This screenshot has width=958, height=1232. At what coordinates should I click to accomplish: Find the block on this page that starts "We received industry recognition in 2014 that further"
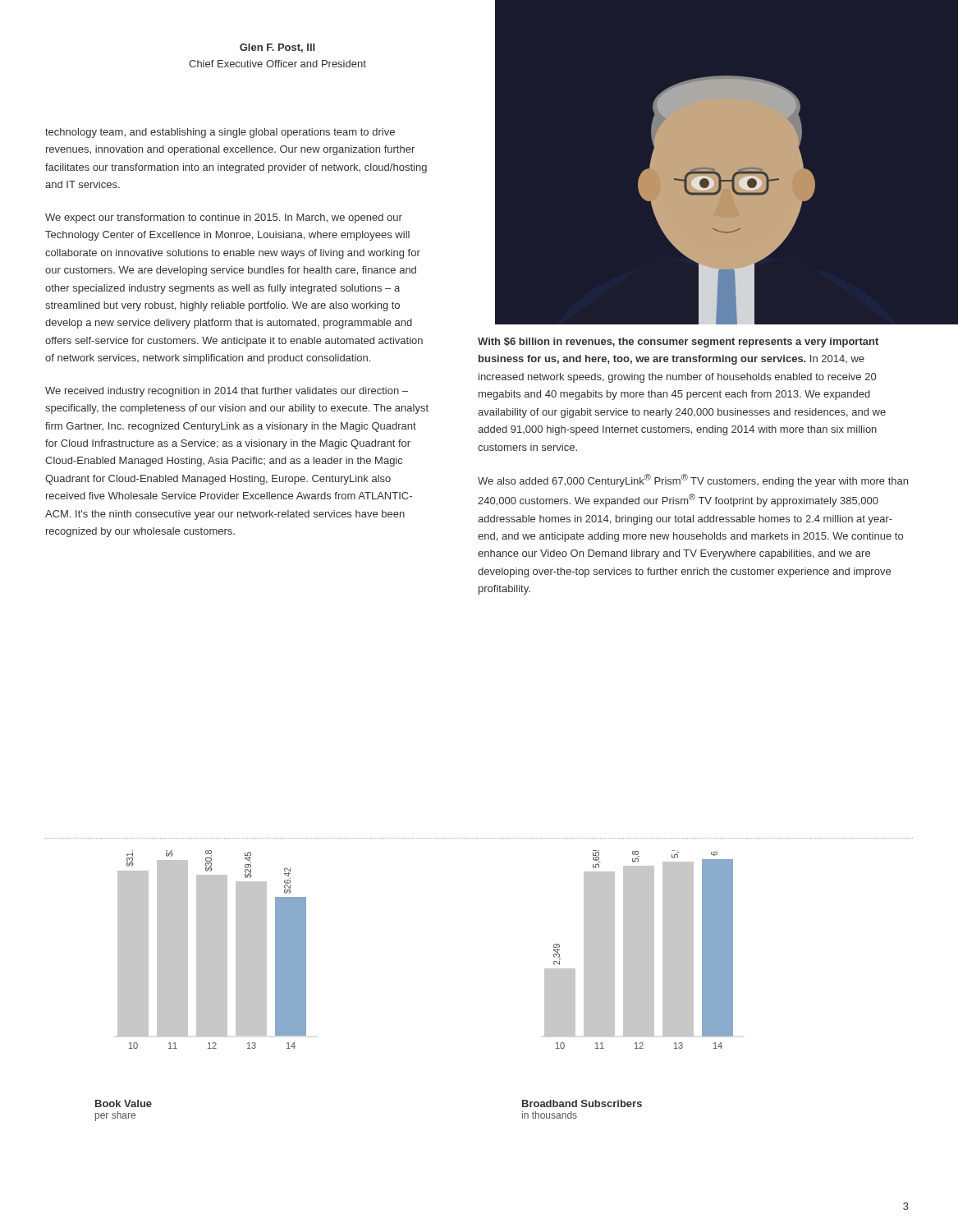click(238, 461)
